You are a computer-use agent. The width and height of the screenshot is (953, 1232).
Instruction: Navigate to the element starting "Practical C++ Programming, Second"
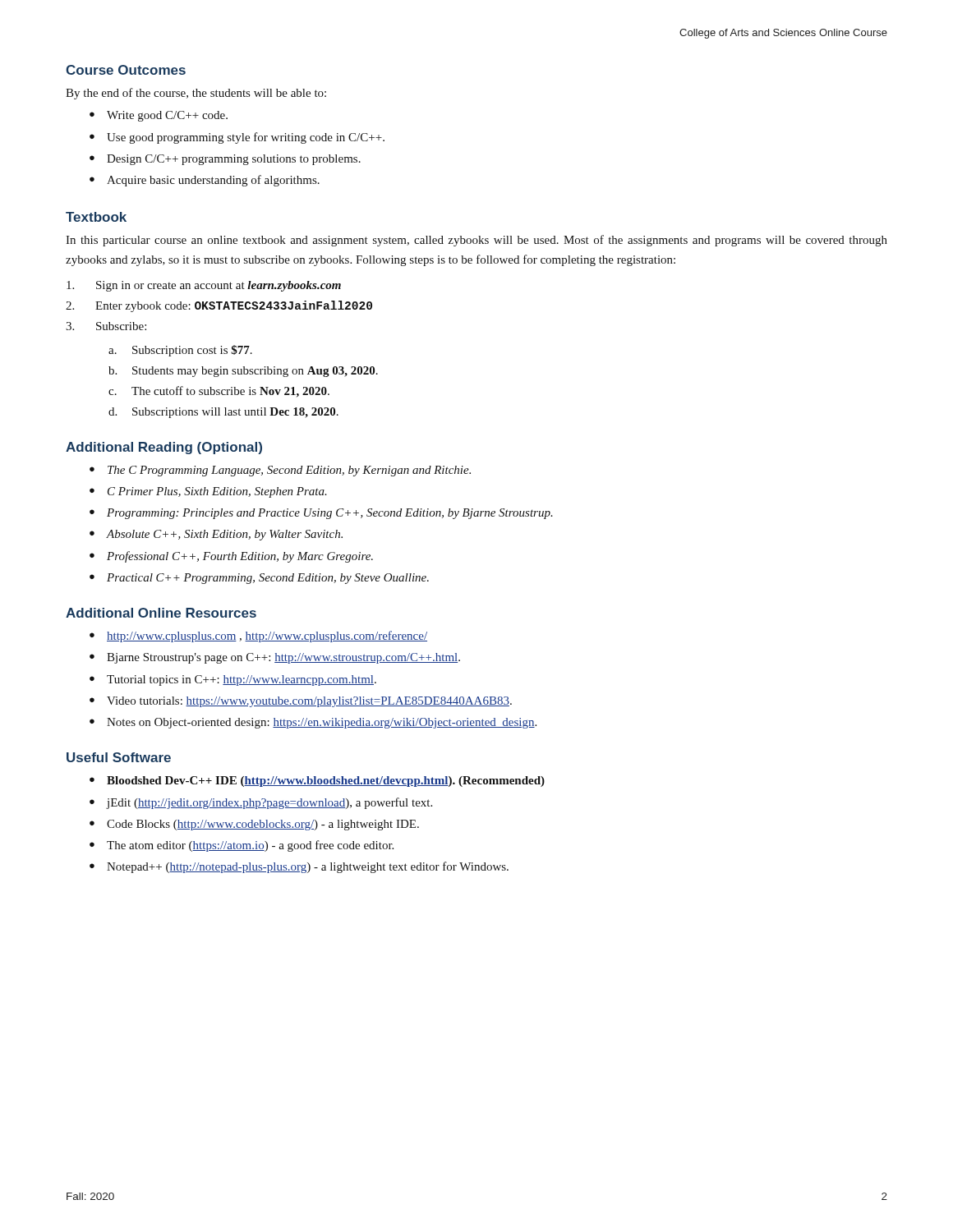[268, 577]
